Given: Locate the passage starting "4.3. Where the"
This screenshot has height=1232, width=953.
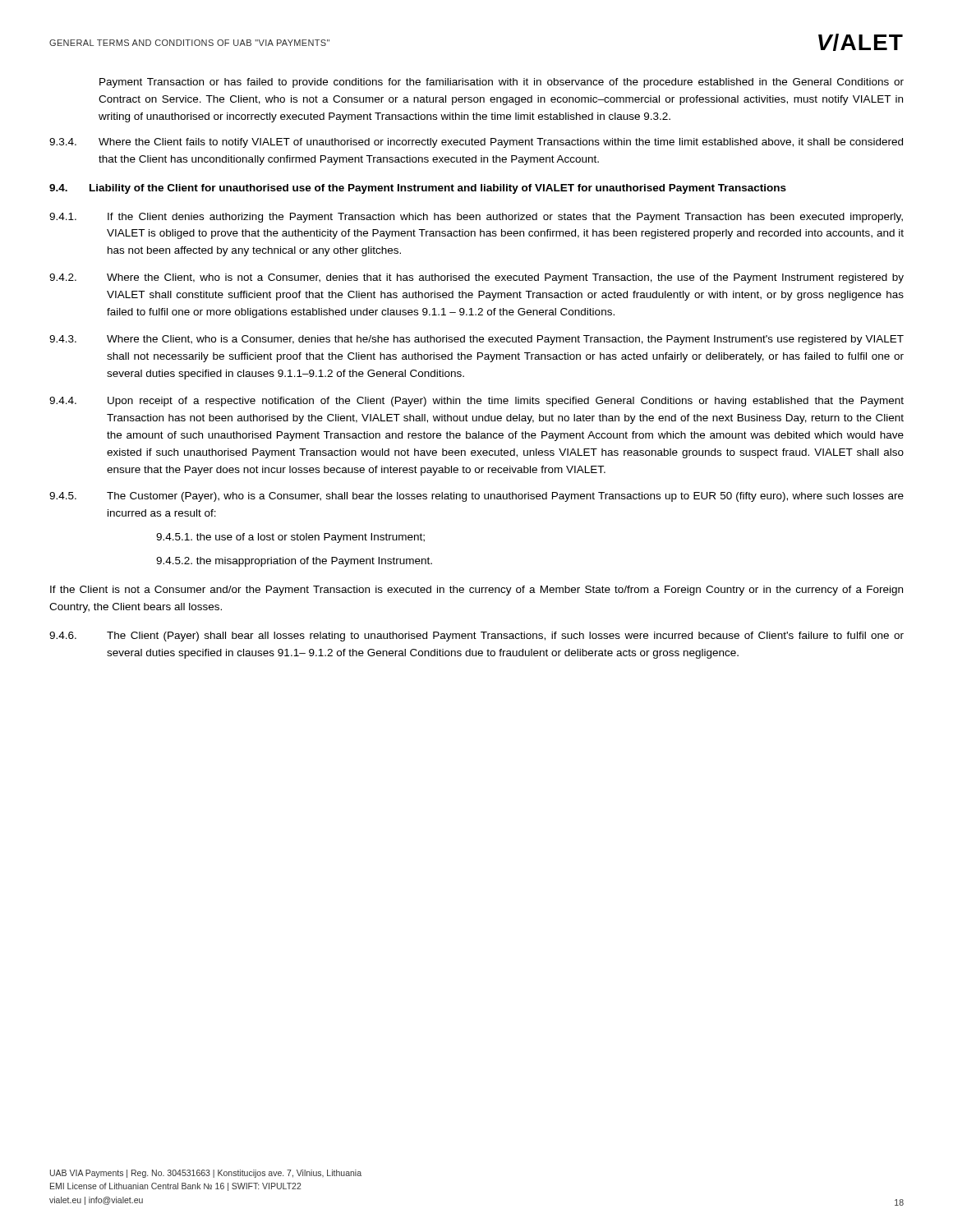Looking at the screenshot, I should click(476, 357).
